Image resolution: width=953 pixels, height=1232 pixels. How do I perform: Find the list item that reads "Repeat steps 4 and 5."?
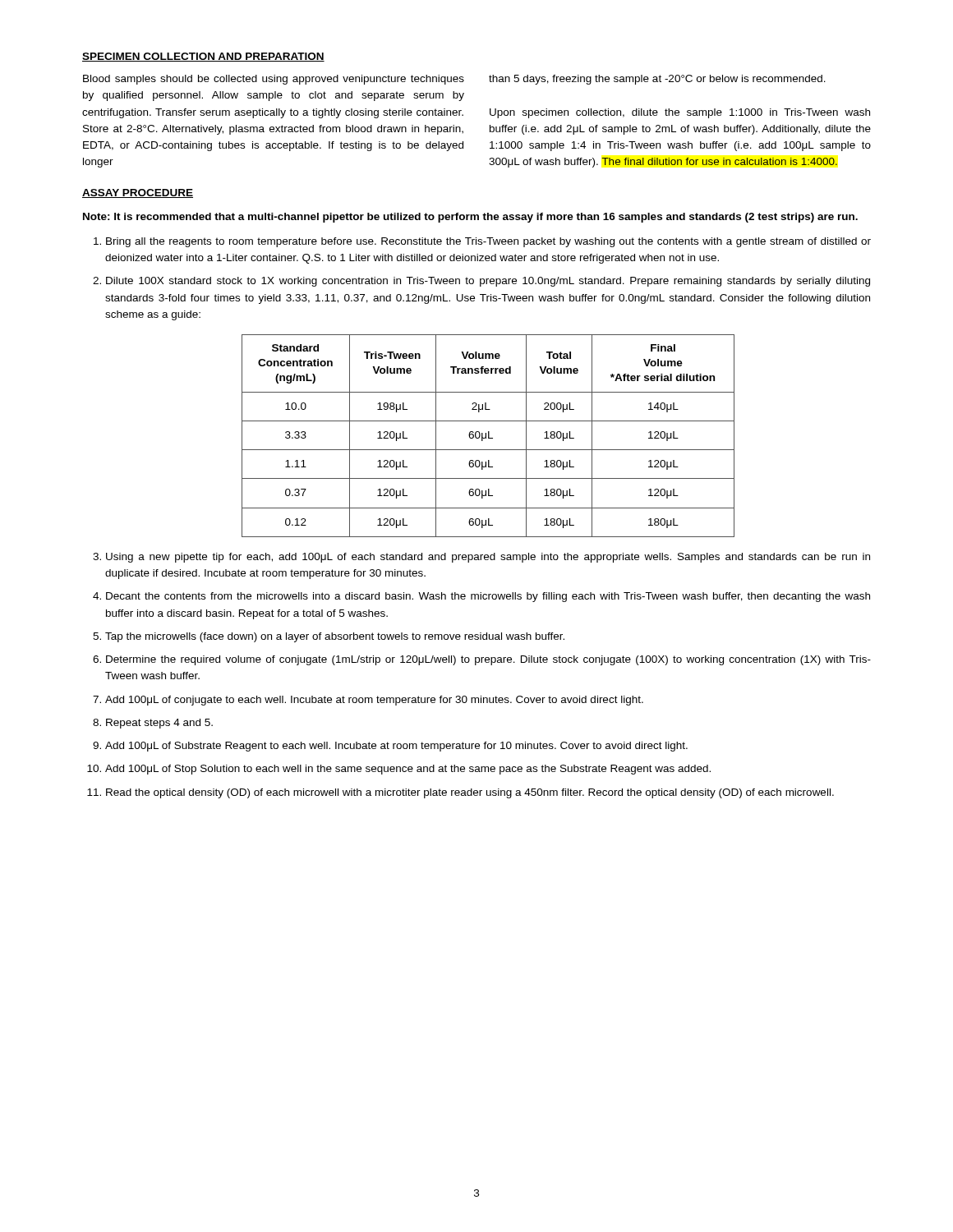click(x=159, y=724)
